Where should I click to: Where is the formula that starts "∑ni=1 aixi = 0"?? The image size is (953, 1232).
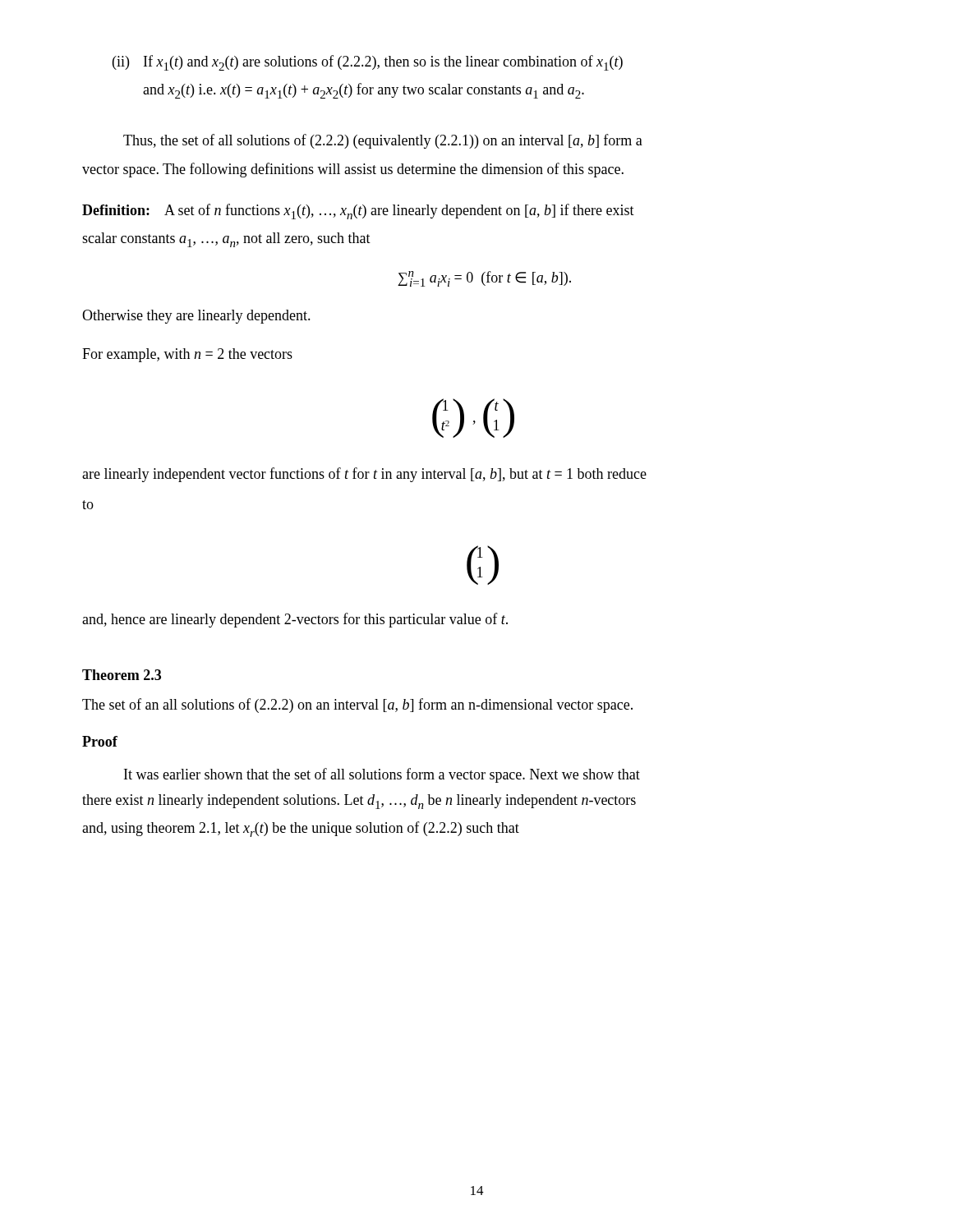click(x=485, y=278)
